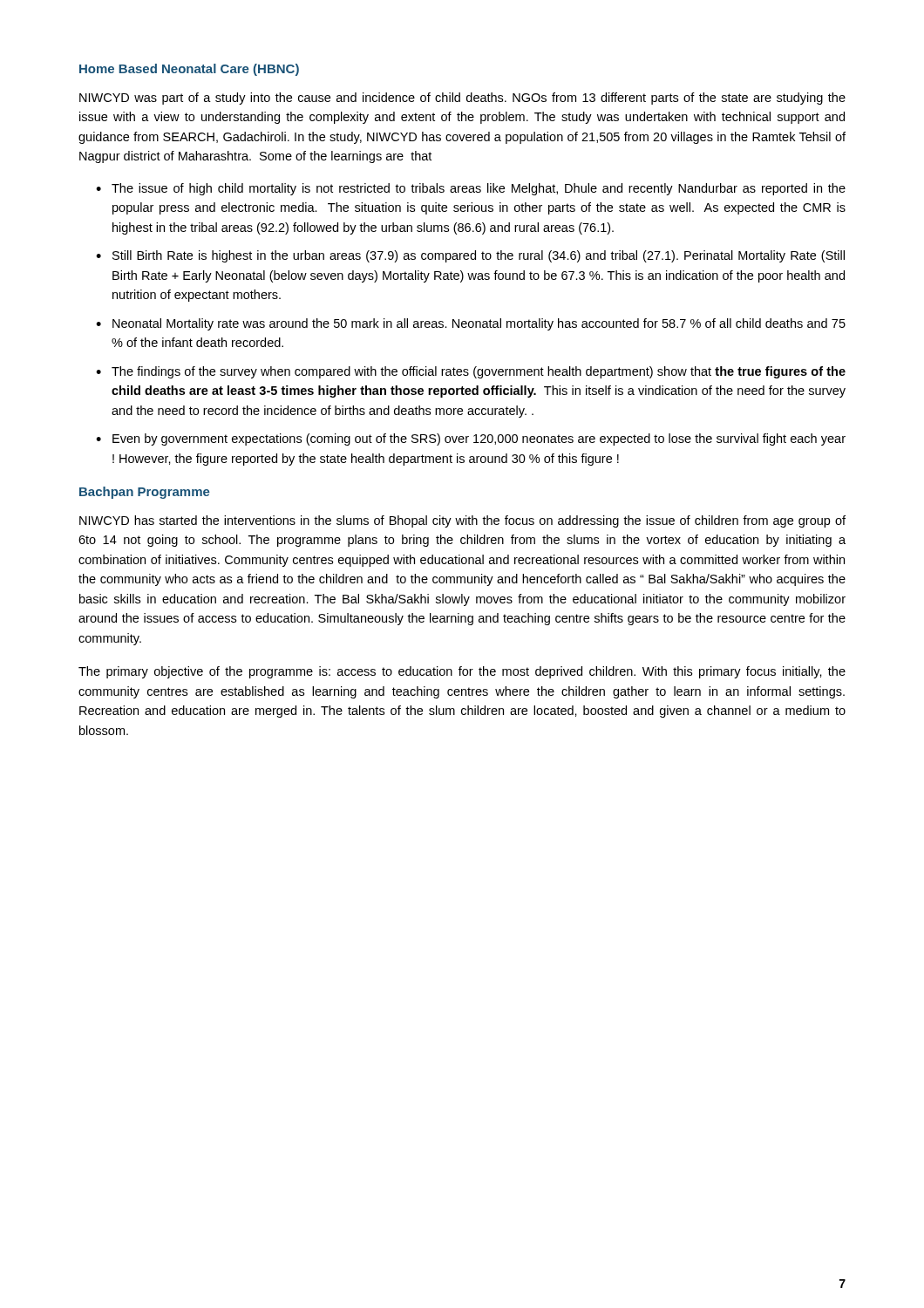Find the passage starting "• The issue of"
Screen dimensions: 1308x924
pyautogui.click(x=471, y=208)
